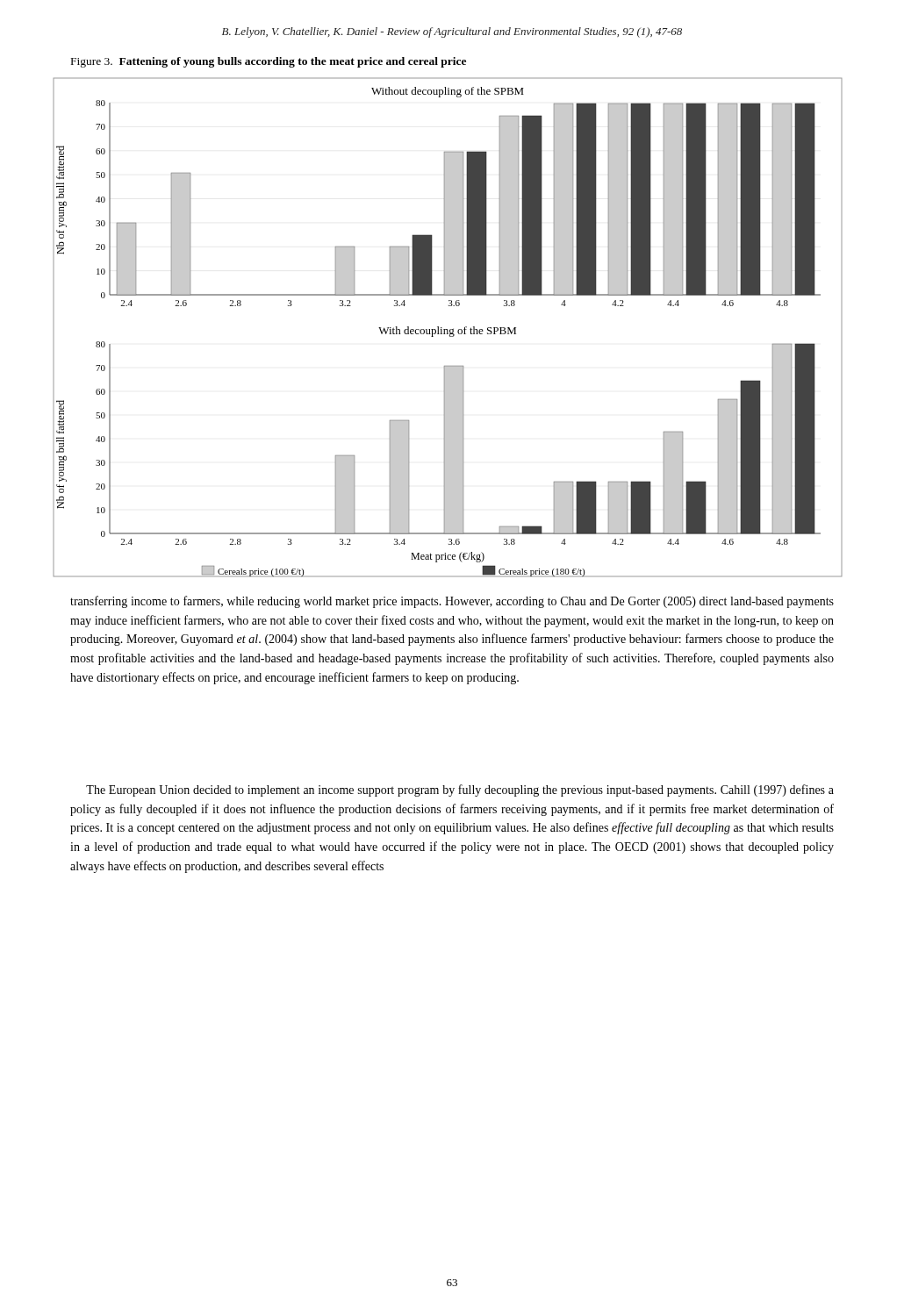Click on the grouped bar chart

pyautogui.click(x=448, y=327)
